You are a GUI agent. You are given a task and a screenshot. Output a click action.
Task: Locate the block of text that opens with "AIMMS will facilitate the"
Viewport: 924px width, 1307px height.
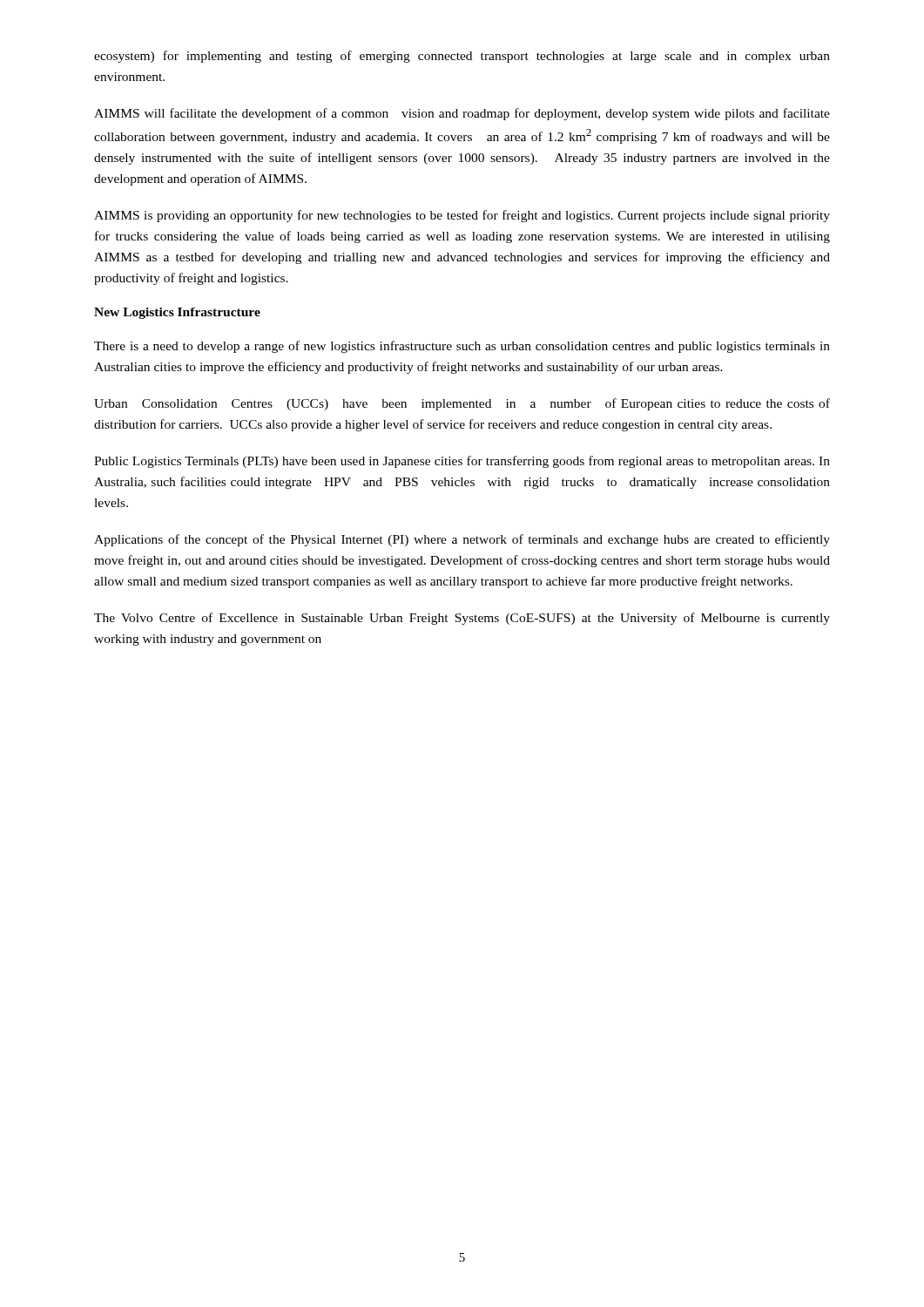point(462,146)
